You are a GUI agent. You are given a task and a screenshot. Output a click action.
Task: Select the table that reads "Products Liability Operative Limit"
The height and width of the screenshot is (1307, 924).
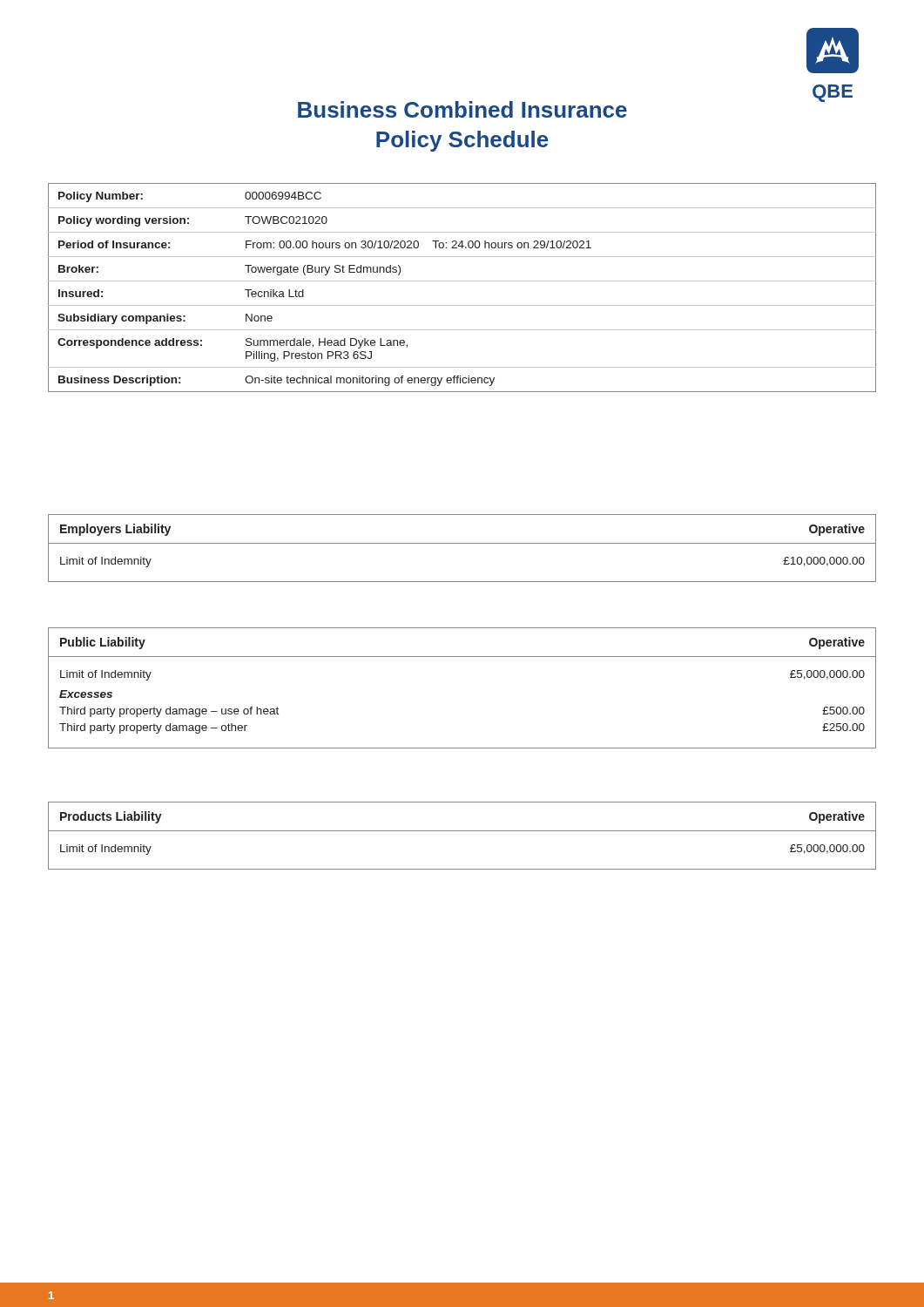462,836
